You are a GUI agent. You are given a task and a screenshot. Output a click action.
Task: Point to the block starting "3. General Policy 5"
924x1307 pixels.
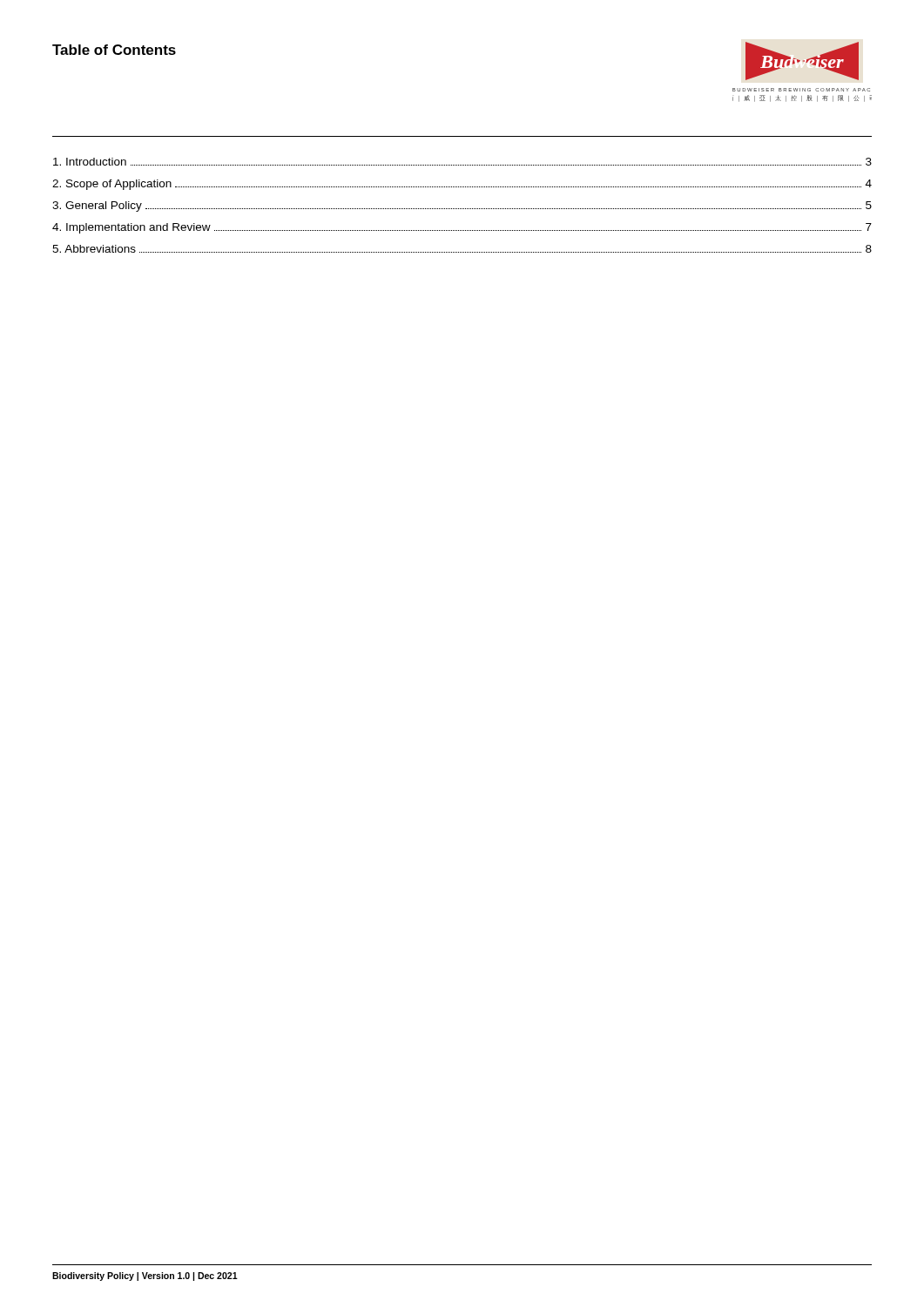pos(462,205)
